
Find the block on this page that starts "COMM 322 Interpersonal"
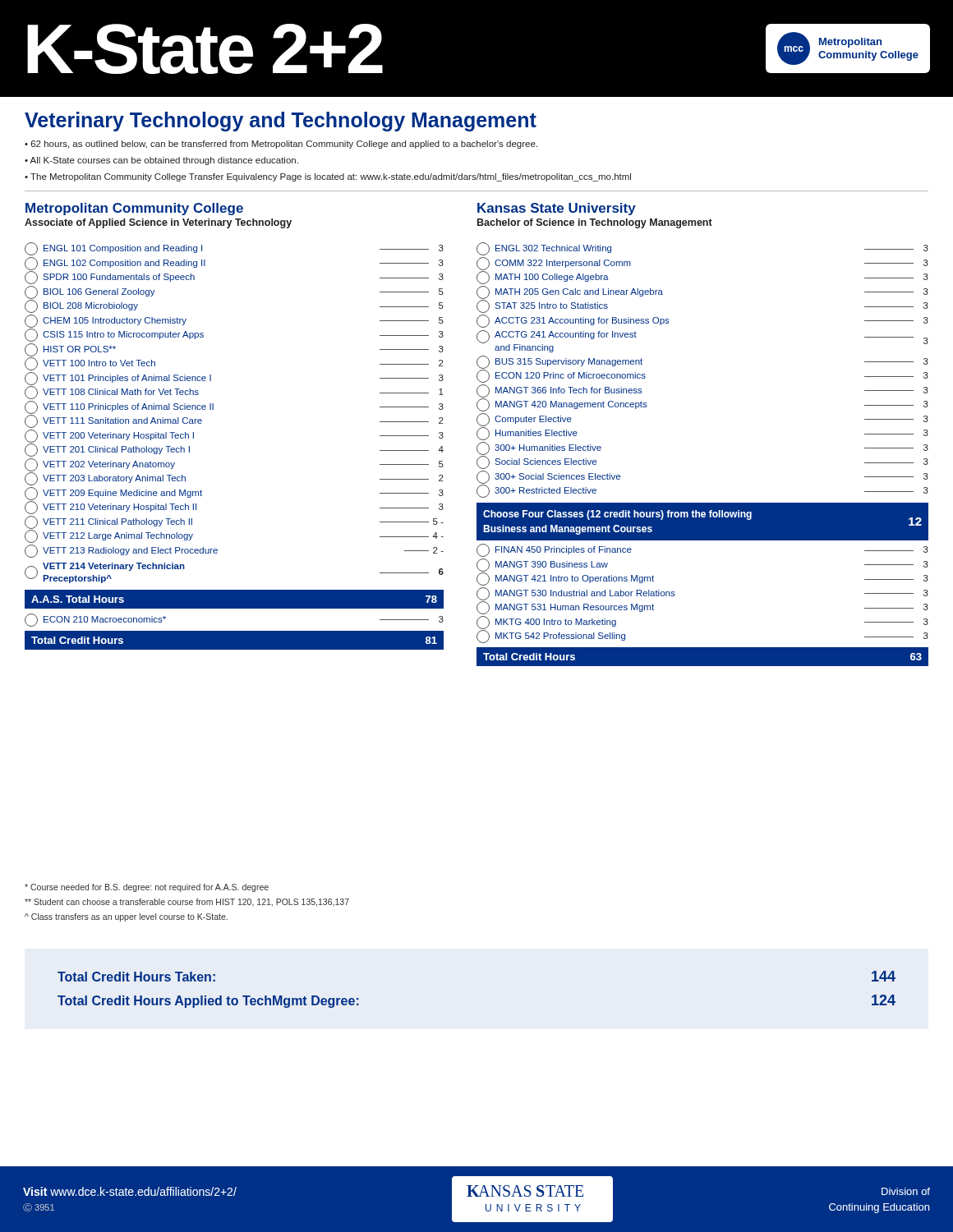point(555,263)
